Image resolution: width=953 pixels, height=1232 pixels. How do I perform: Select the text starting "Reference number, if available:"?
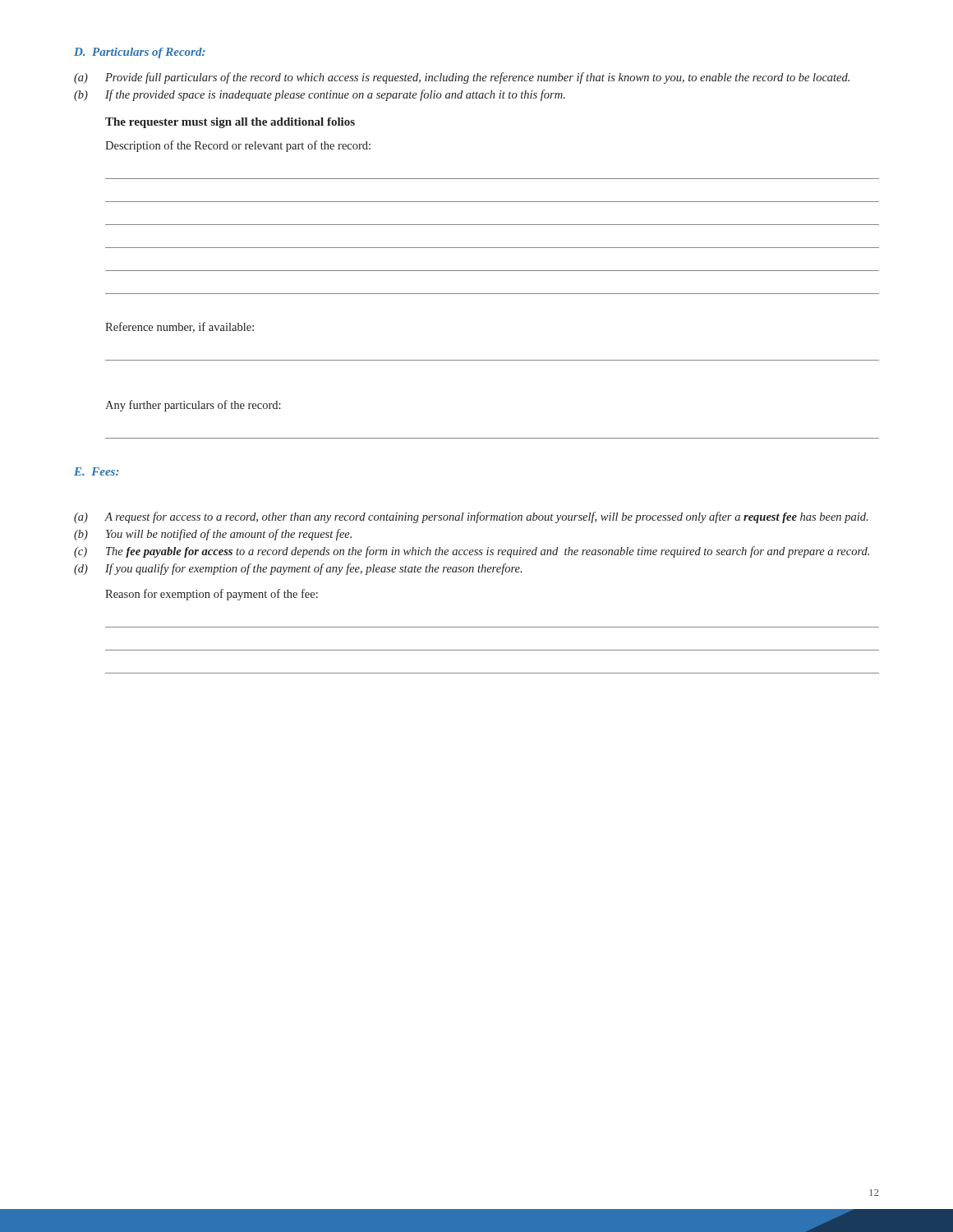click(180, 327)
